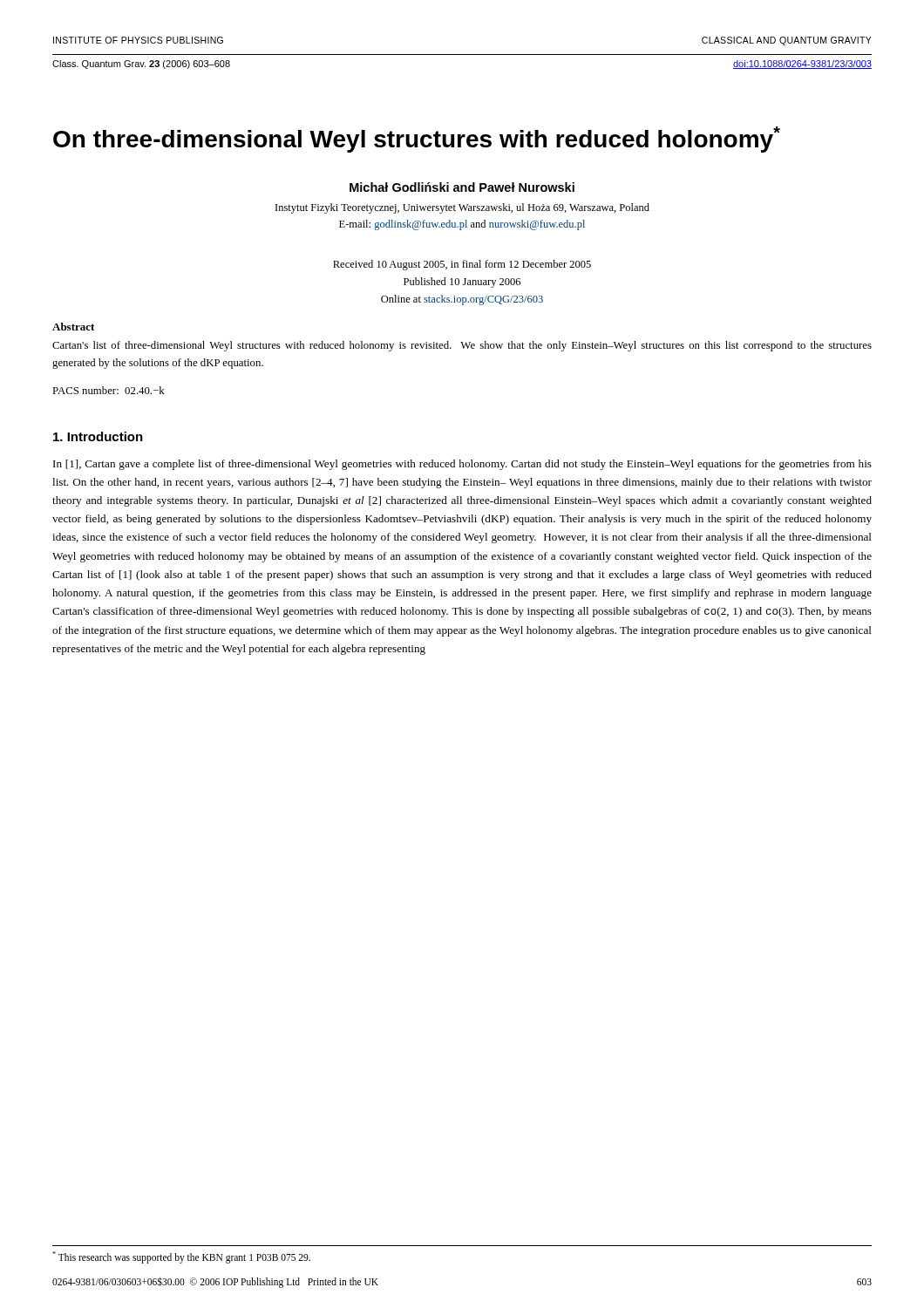Find the block starting "In [1], Cartan gave a complete"
The image size is (924, 1308).
(x=462, y=556)
